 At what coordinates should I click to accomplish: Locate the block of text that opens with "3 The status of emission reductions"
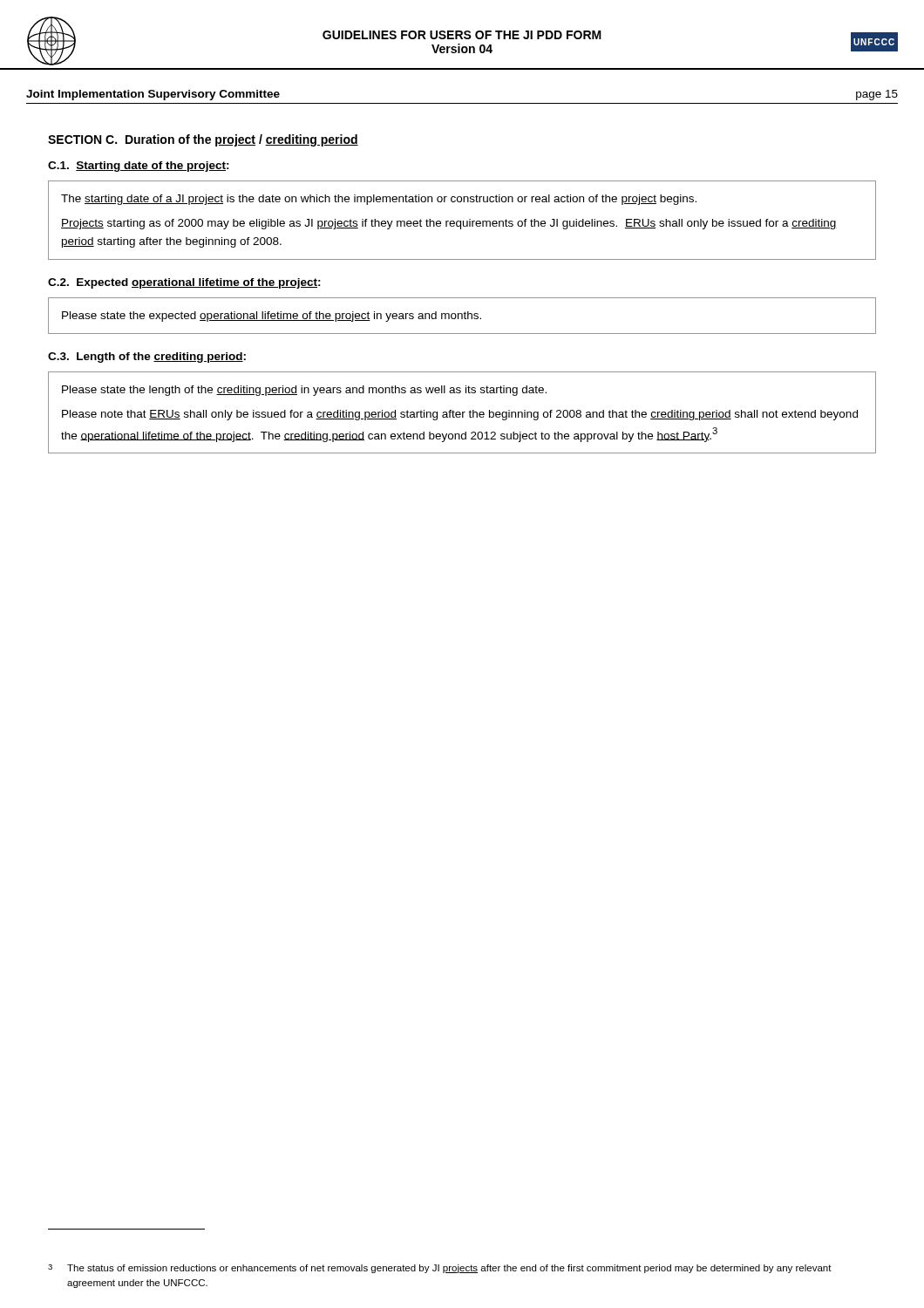pos(462,1276)
